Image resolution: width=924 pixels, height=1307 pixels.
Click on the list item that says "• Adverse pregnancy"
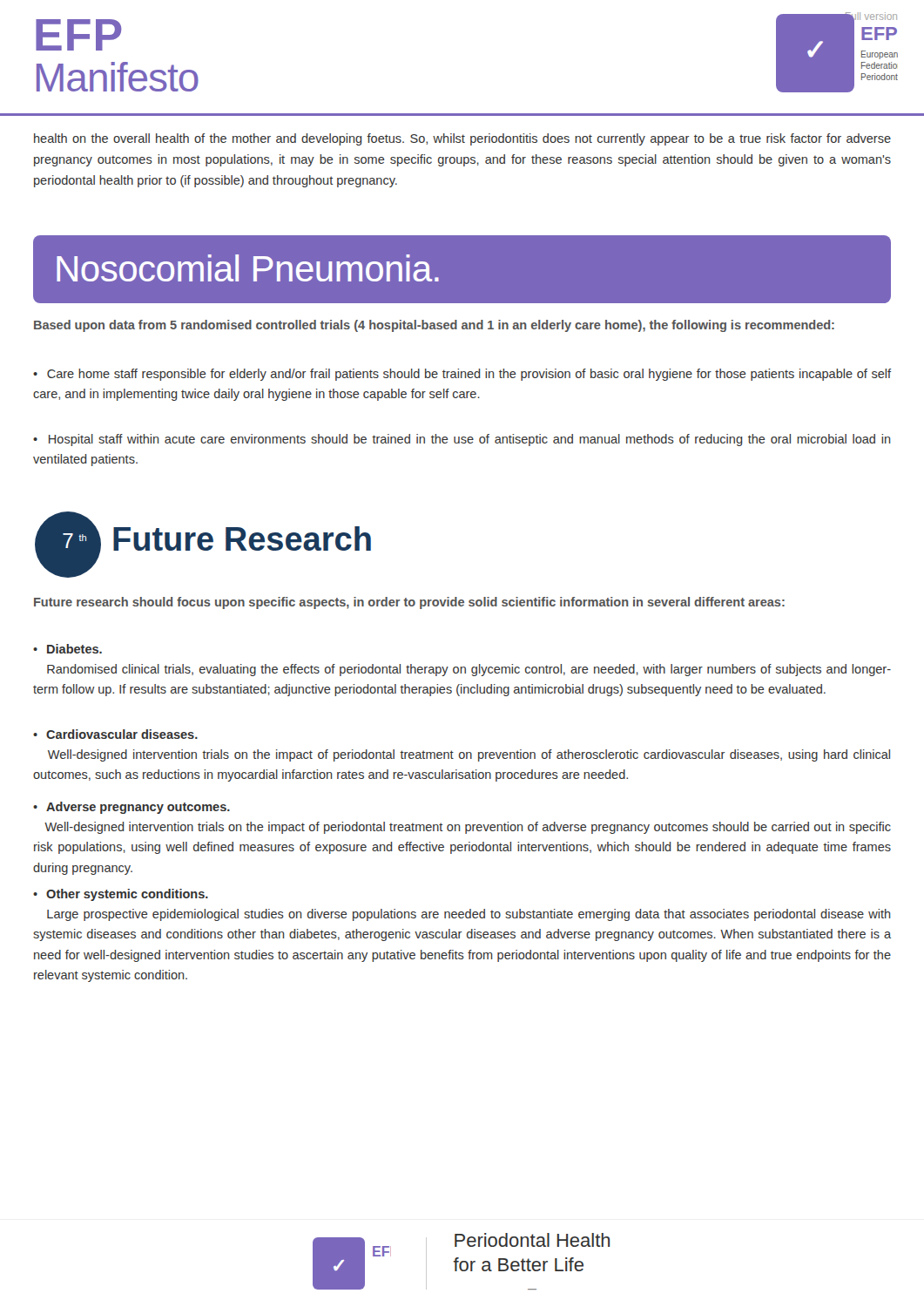pyautogui.click(x=462, y=837)
